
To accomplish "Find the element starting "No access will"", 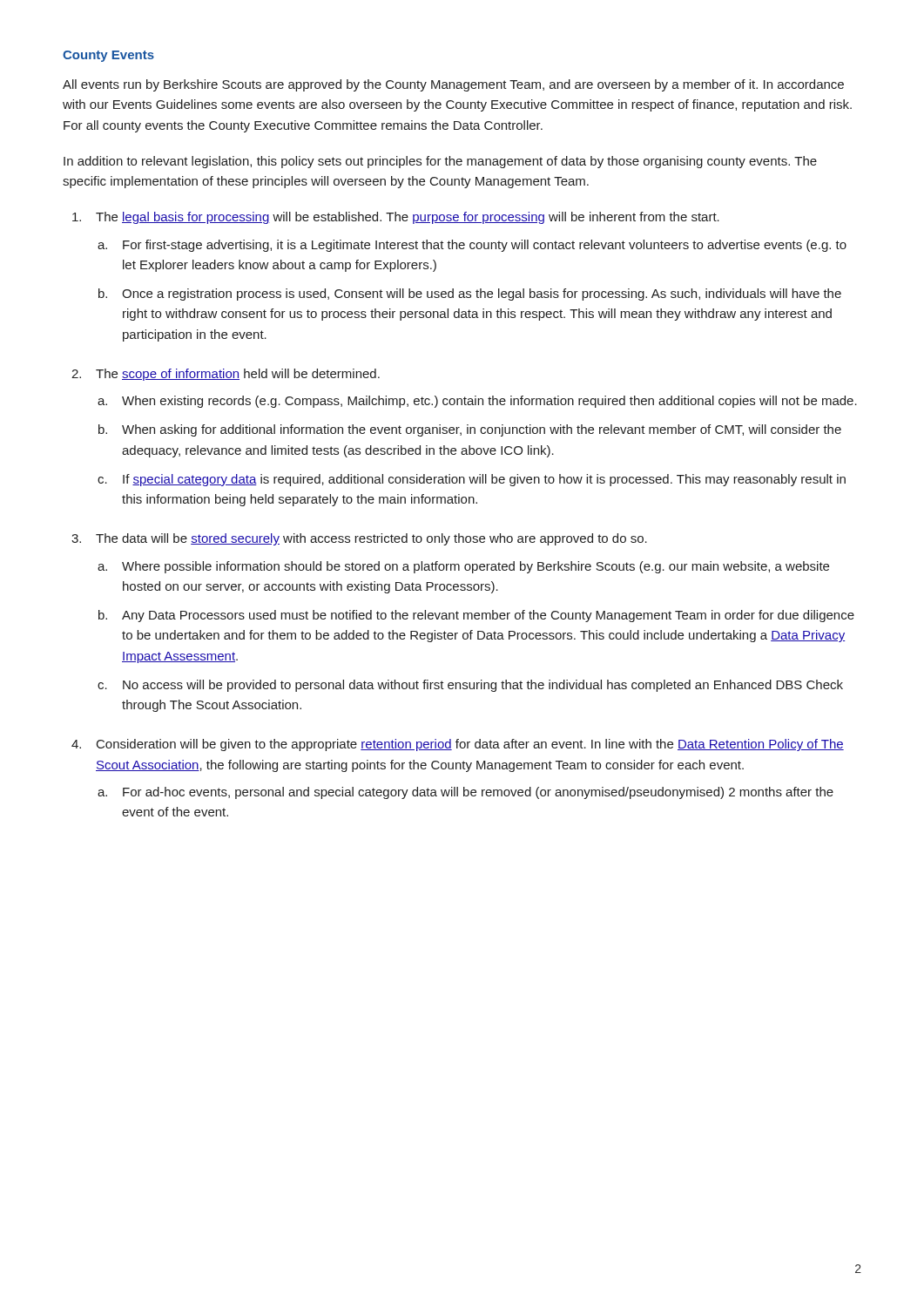I will 482,694.
